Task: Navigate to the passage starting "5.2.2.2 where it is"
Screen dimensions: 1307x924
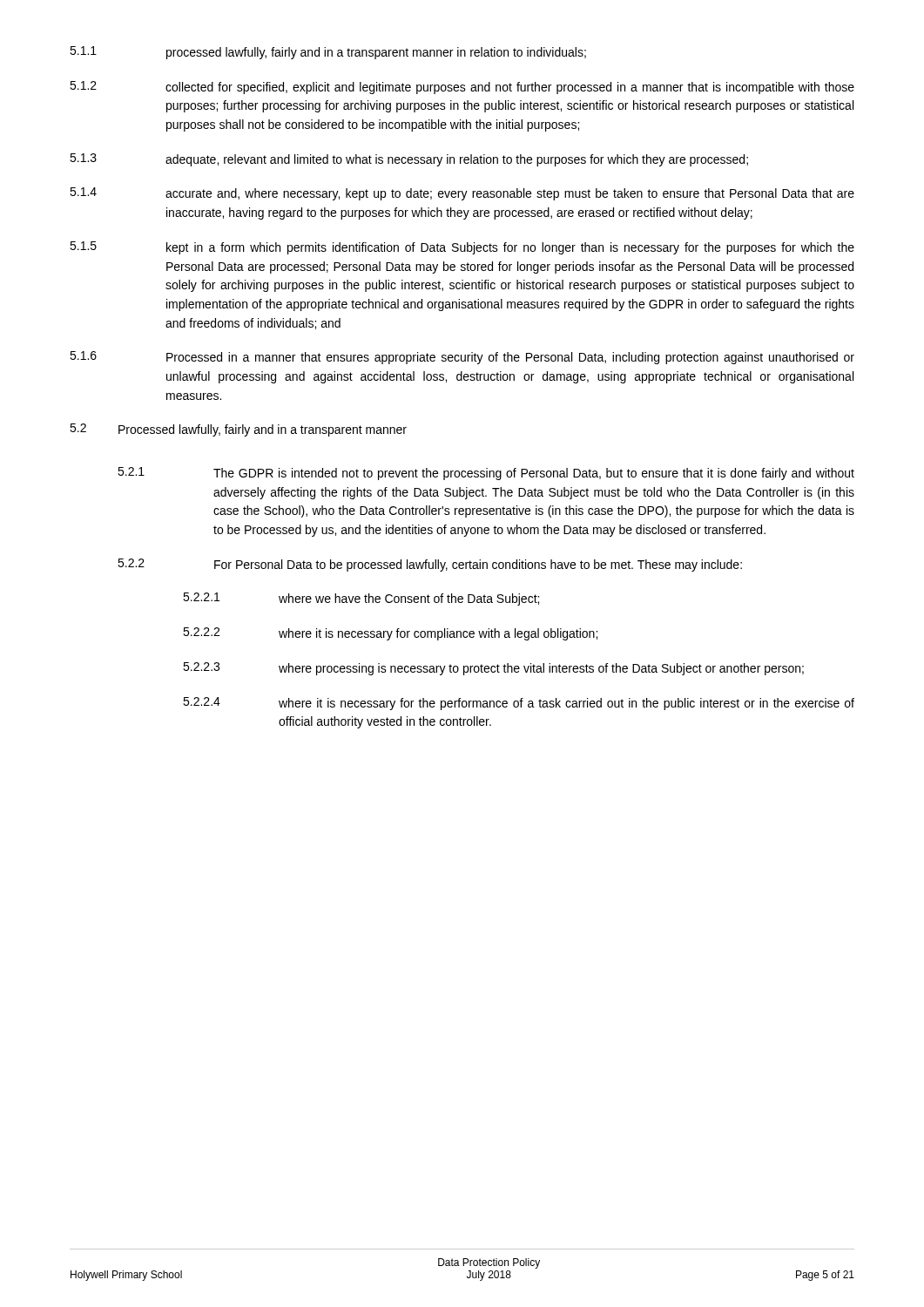Action: click(x=391, y=634)
